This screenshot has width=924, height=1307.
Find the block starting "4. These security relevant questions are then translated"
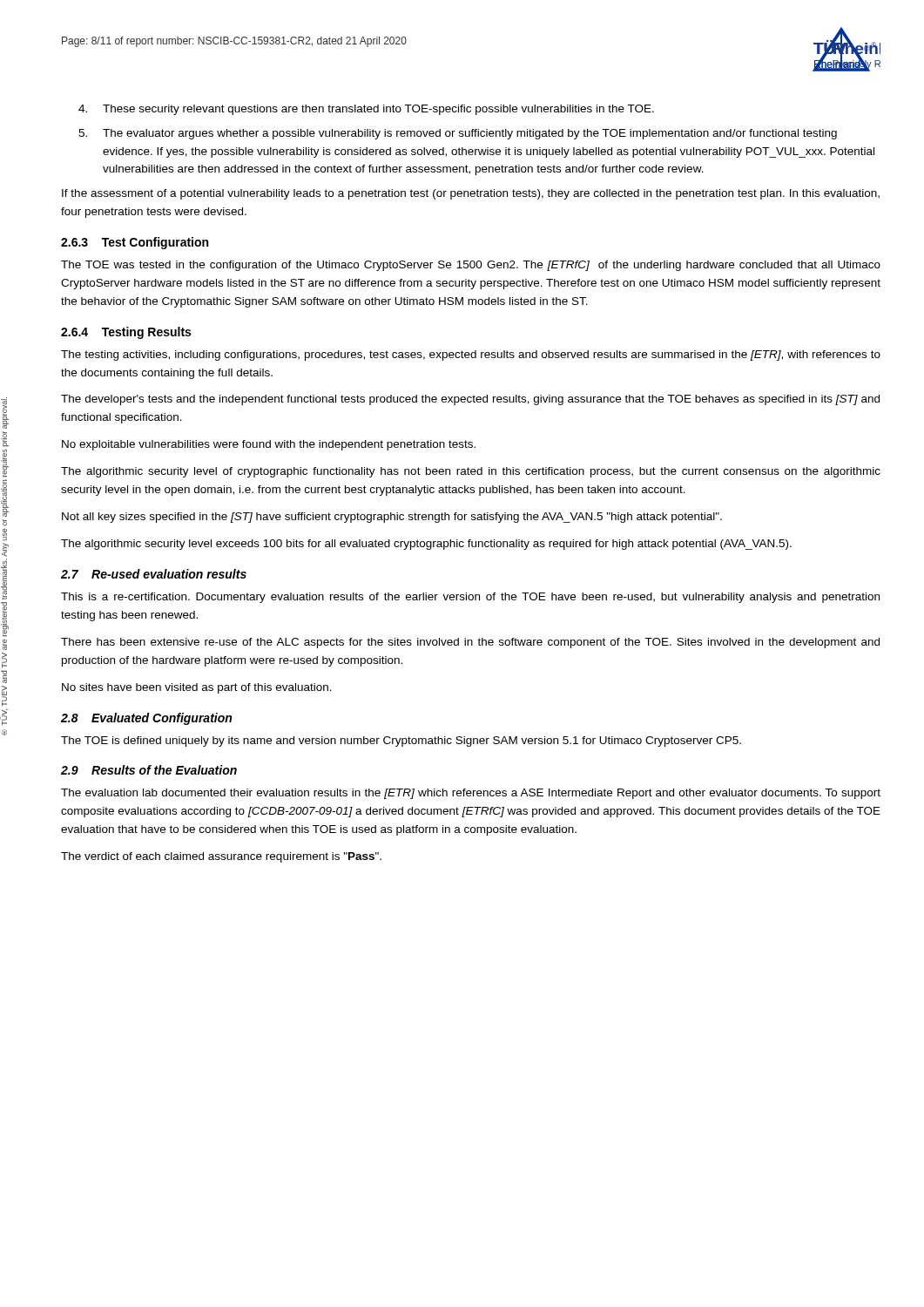point(479,109)
